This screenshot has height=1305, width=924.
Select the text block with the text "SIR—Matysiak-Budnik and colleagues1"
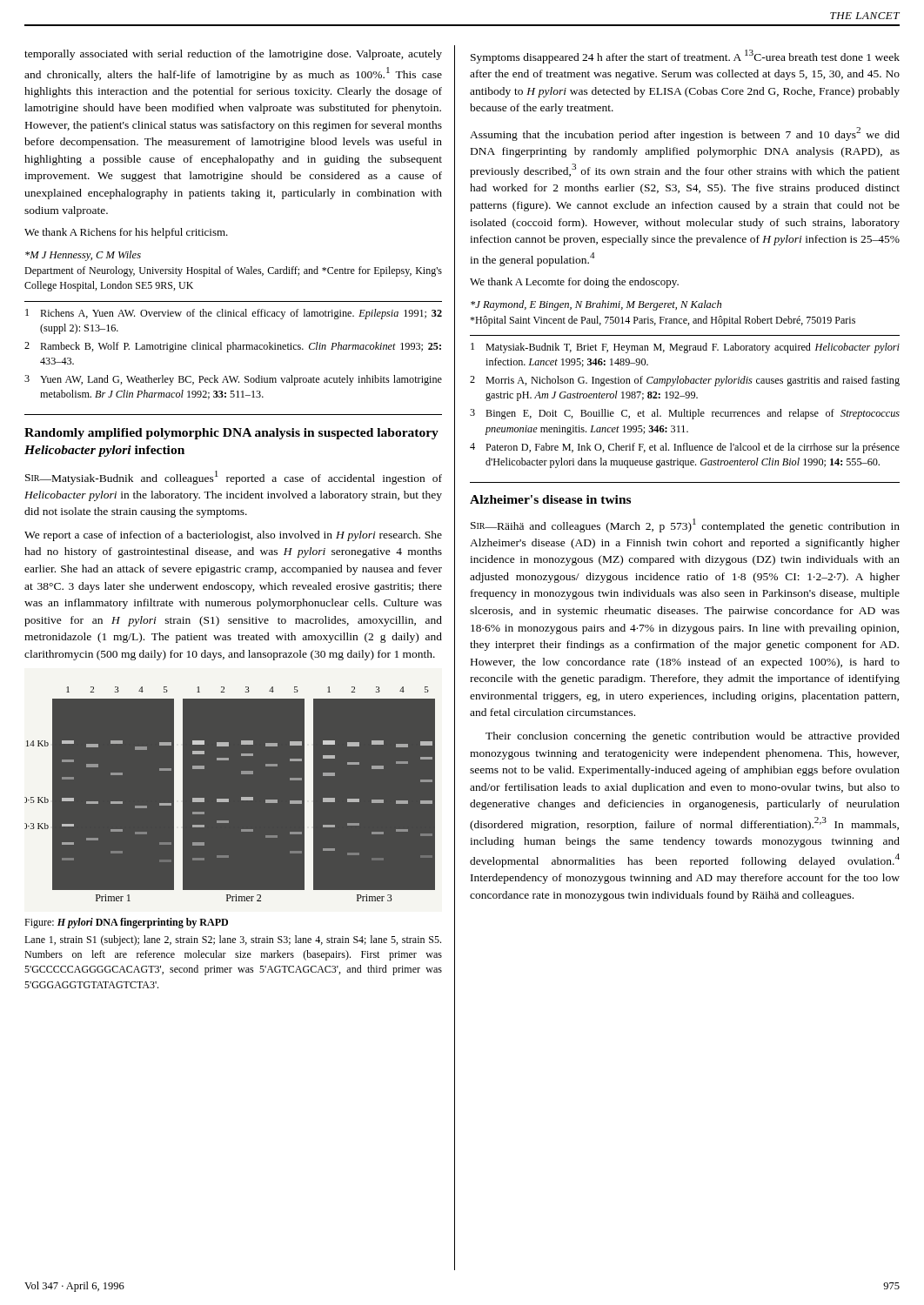[233, 493]
